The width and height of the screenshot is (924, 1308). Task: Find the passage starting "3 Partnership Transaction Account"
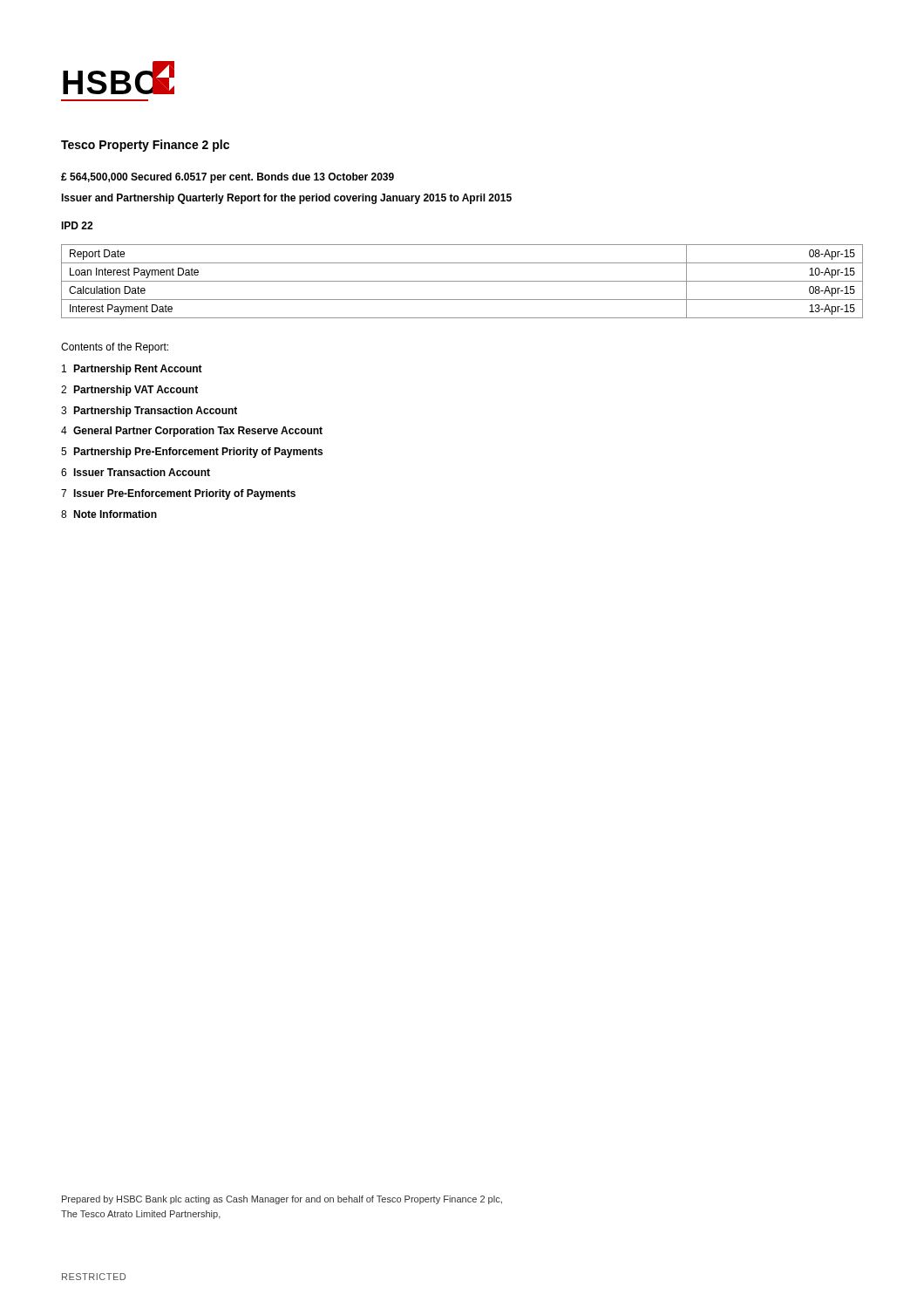[x=149, y=410]
